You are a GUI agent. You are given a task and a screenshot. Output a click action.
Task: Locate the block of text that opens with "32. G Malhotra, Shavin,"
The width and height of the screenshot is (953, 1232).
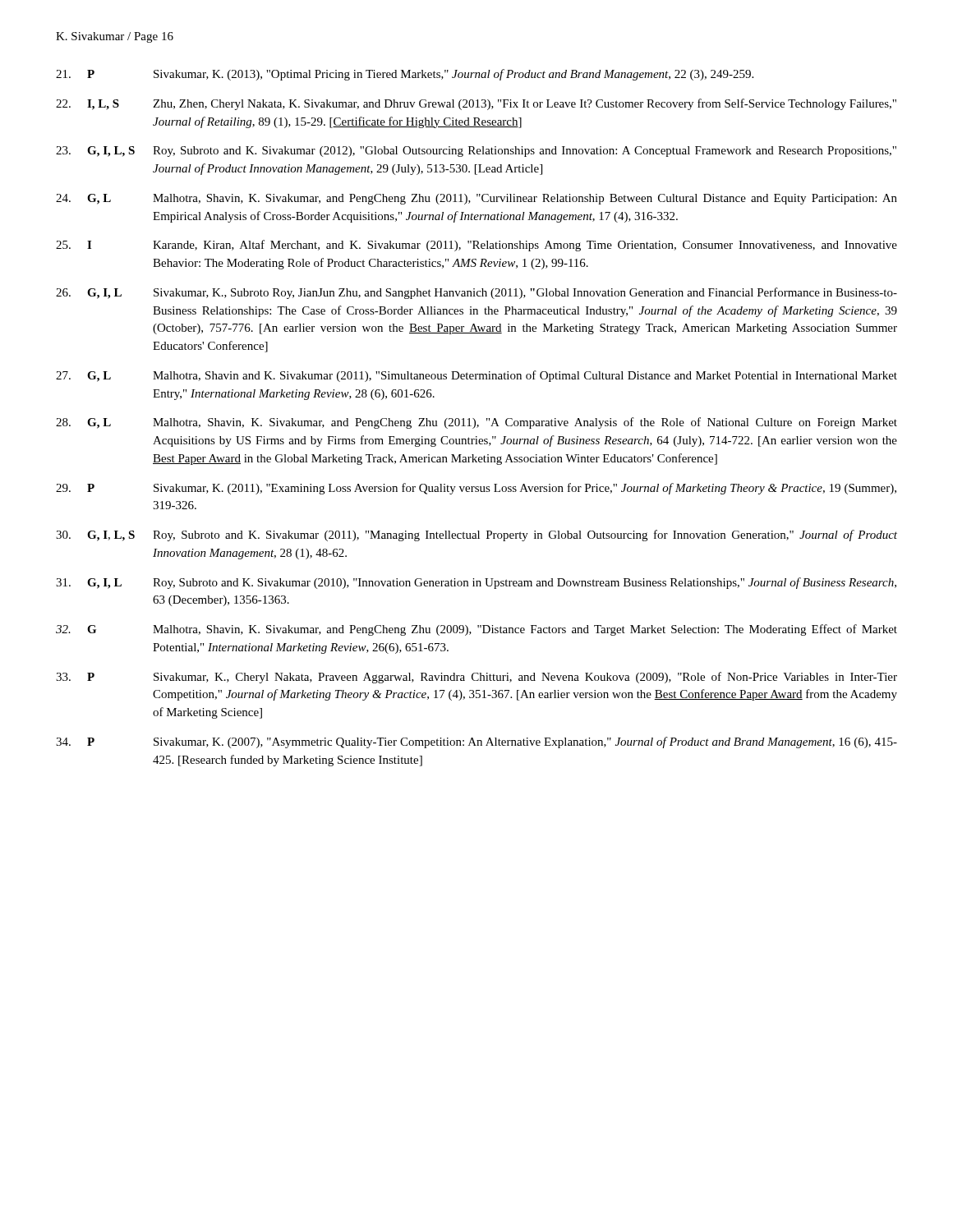pos(476,639)
